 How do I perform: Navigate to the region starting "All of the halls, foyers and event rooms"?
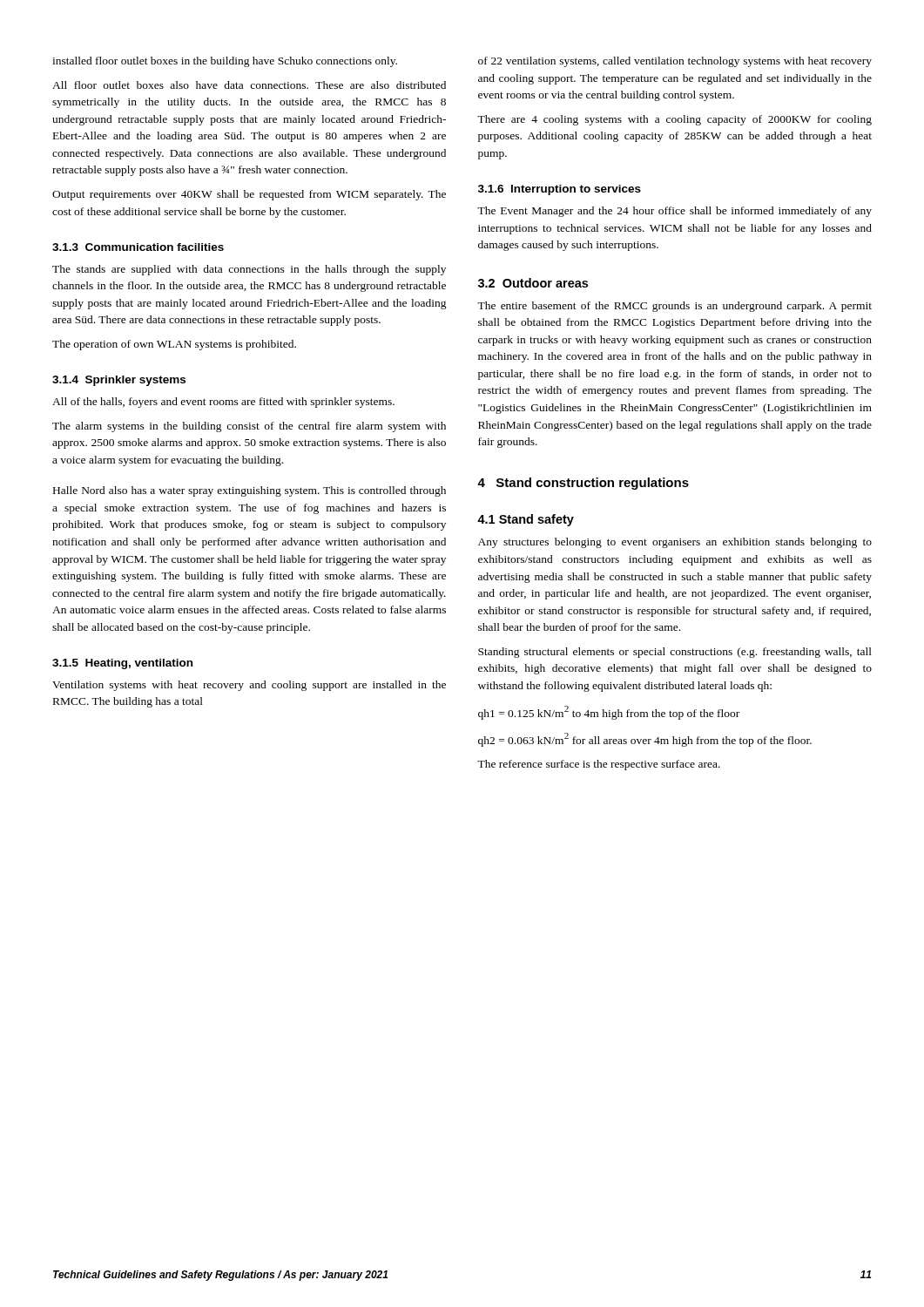(x=249, y=402)
